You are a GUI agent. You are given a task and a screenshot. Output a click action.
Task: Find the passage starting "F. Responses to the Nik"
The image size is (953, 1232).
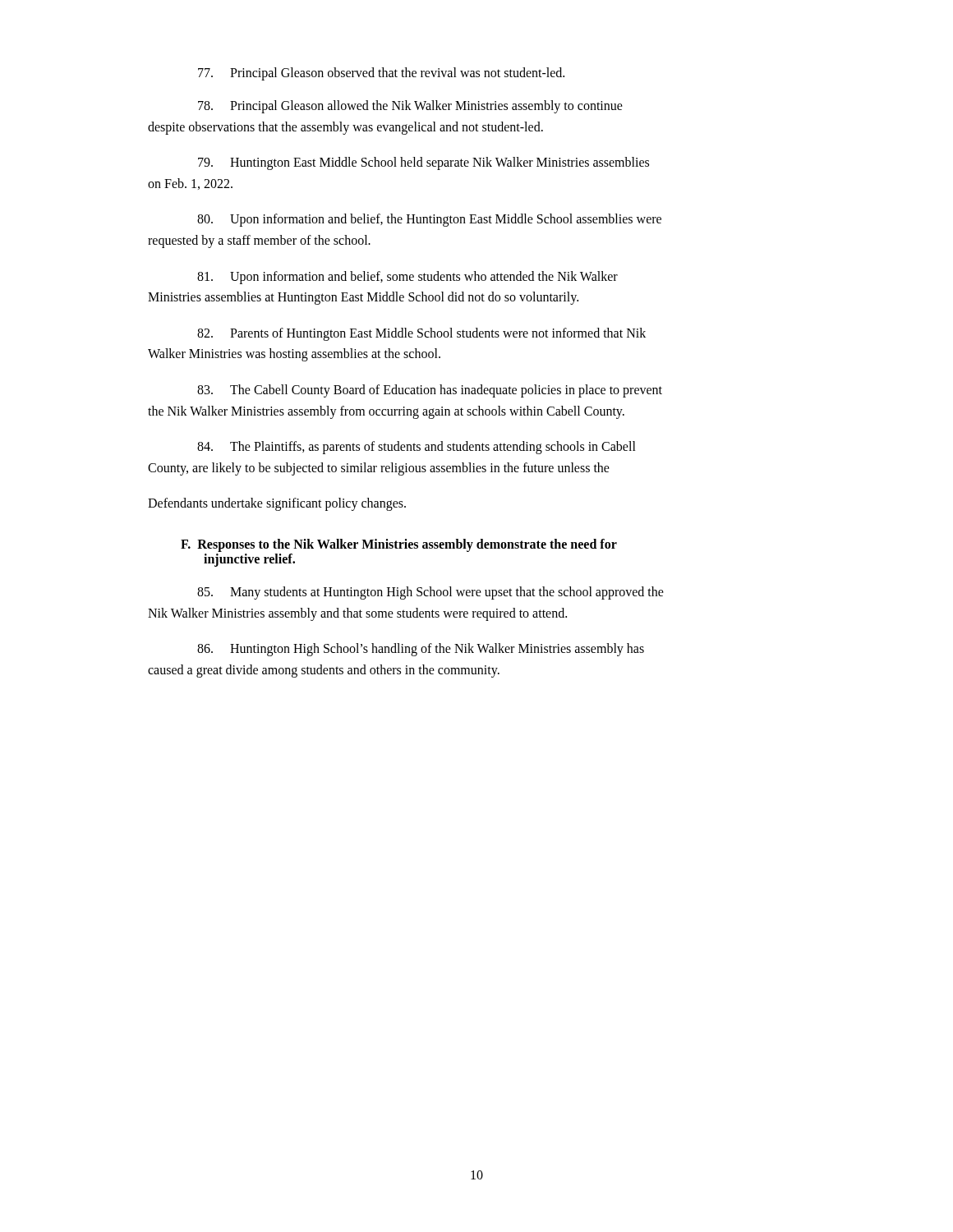coord(399,551)
